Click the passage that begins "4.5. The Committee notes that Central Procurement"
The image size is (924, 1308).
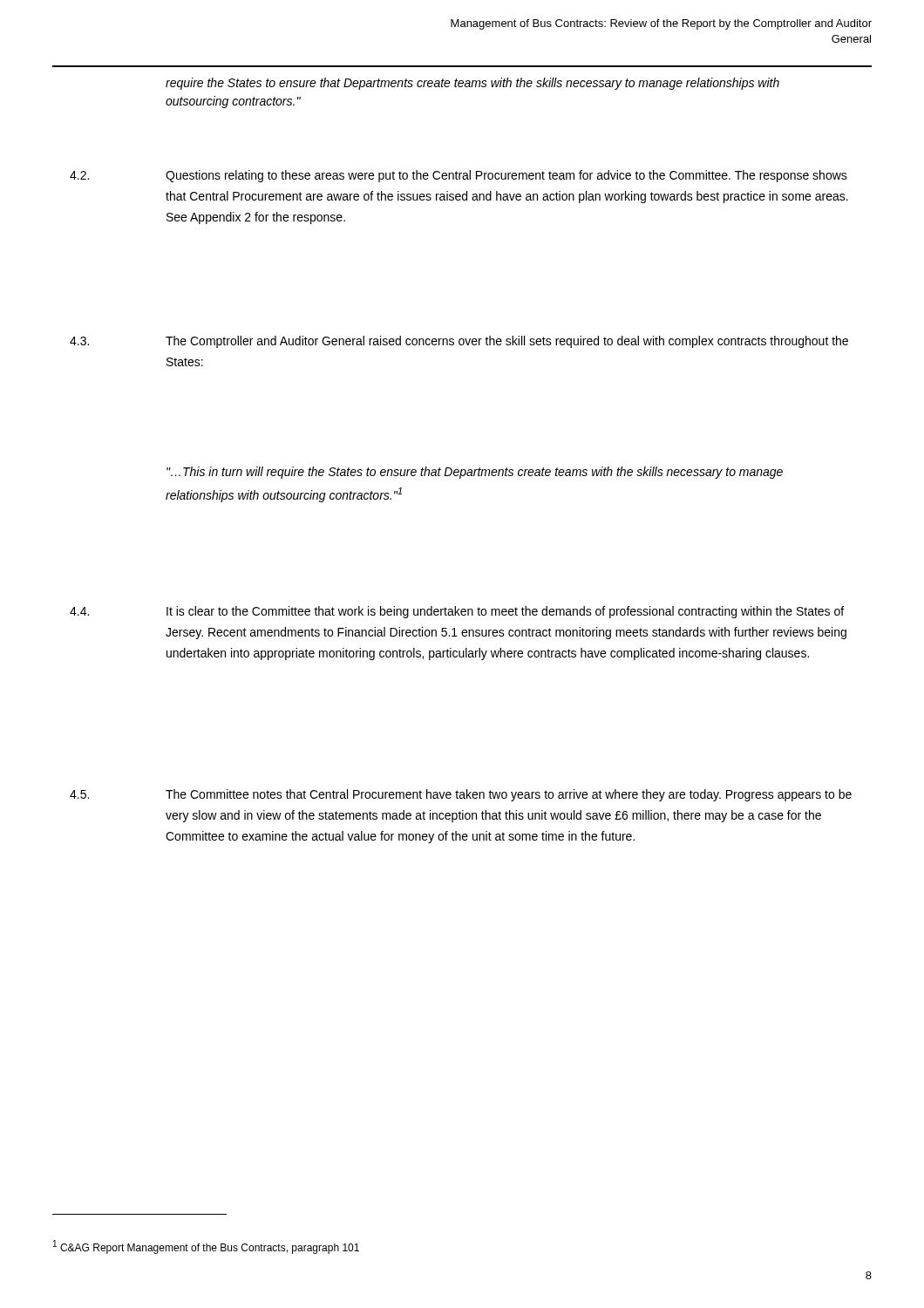pyautogui.click(x=462, y=816)
